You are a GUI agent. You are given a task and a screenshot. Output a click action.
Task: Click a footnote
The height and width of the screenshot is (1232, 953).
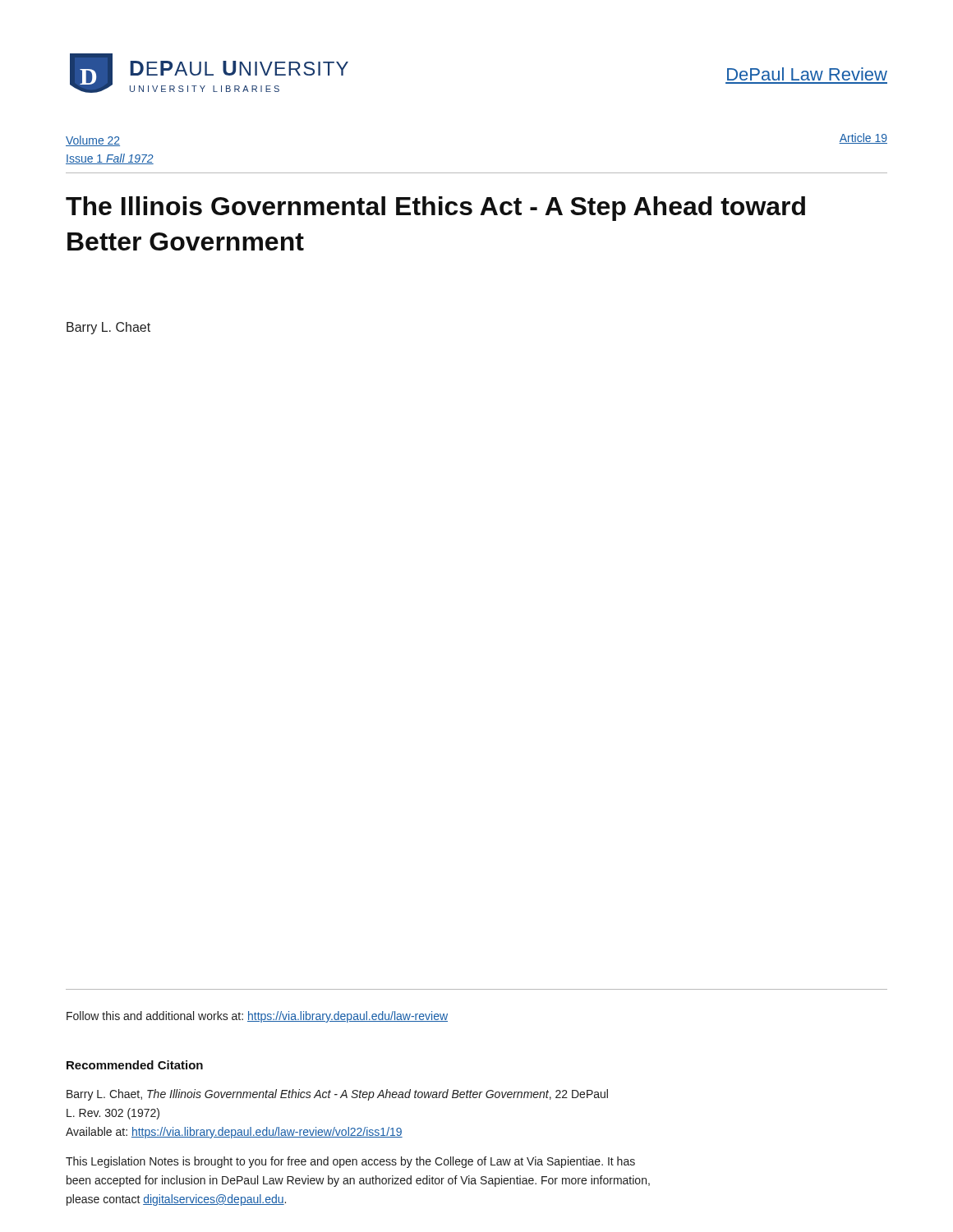(358, 1180)
